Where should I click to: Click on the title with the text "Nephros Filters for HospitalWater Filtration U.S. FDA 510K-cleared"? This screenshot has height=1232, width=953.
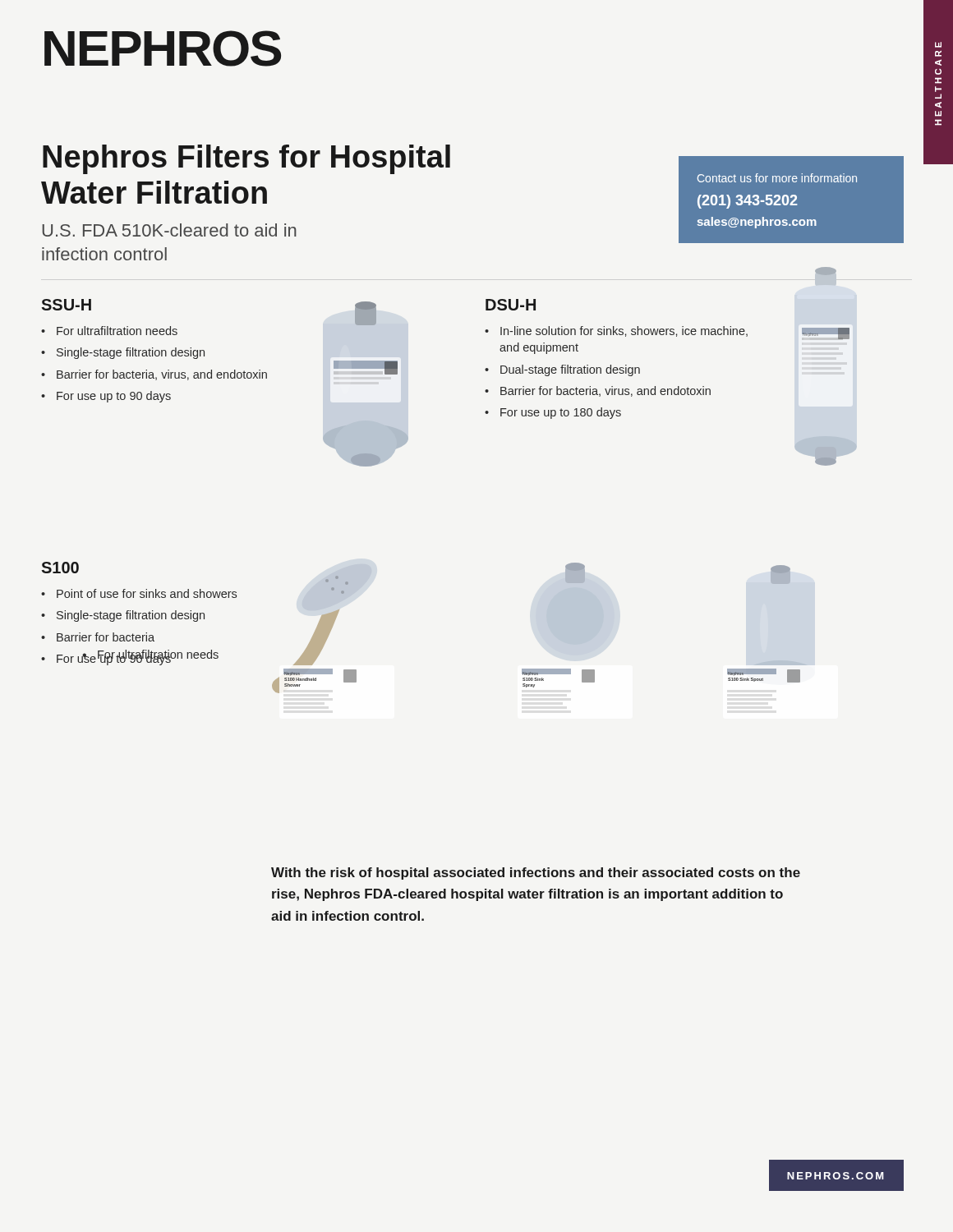[247, 203]
